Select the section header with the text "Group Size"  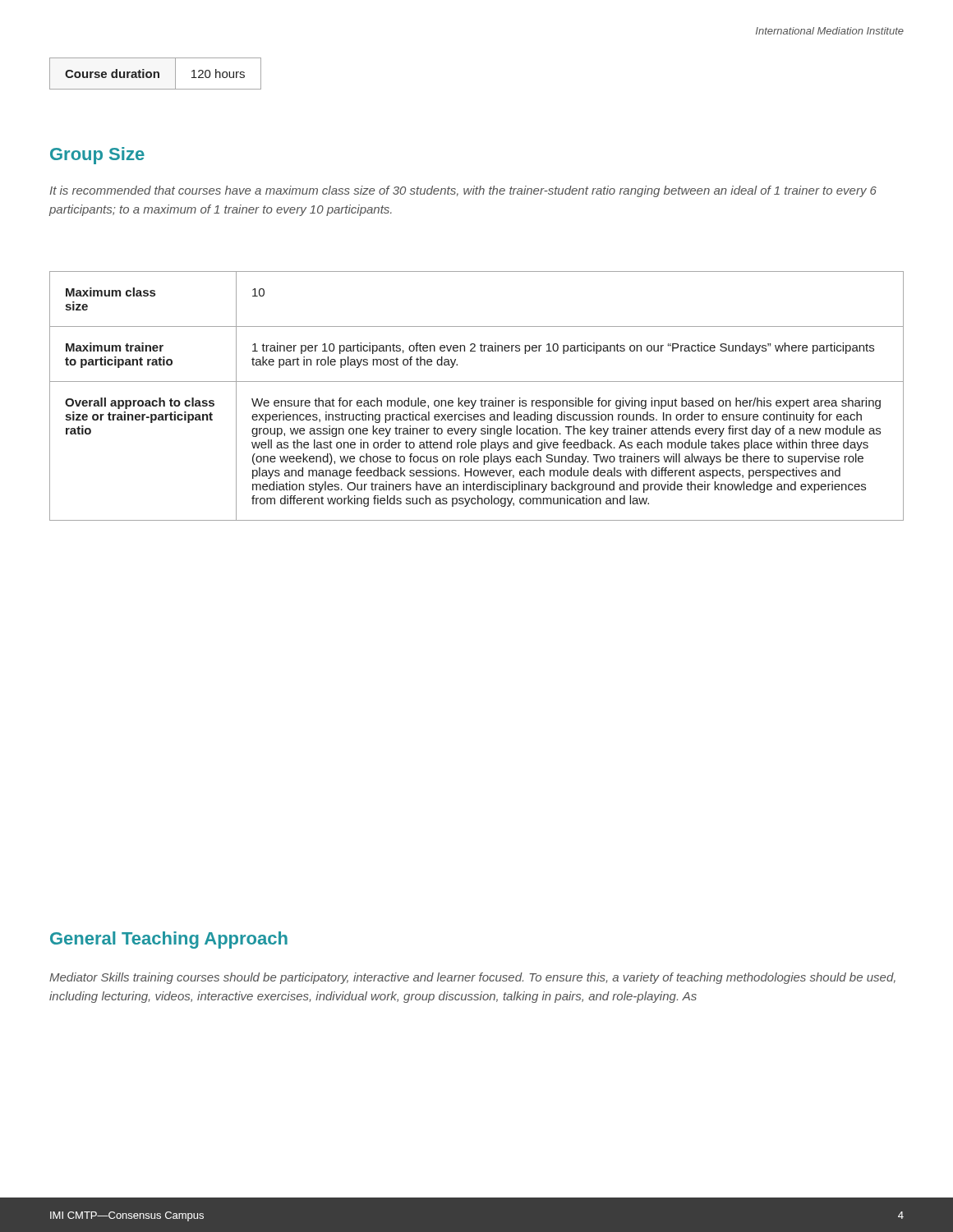coord(97,154)
